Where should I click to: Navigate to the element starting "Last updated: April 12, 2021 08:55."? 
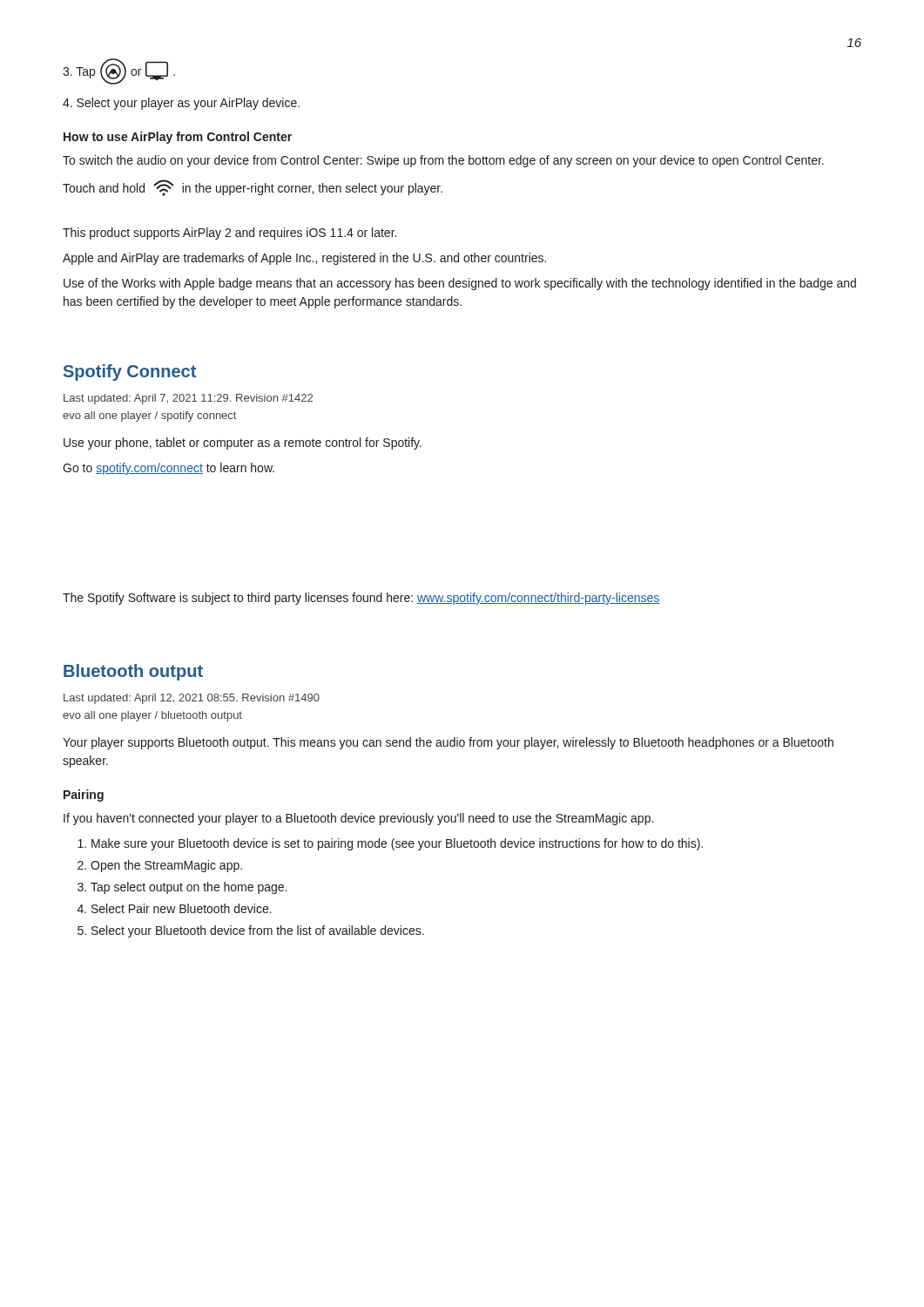(192, 699)
